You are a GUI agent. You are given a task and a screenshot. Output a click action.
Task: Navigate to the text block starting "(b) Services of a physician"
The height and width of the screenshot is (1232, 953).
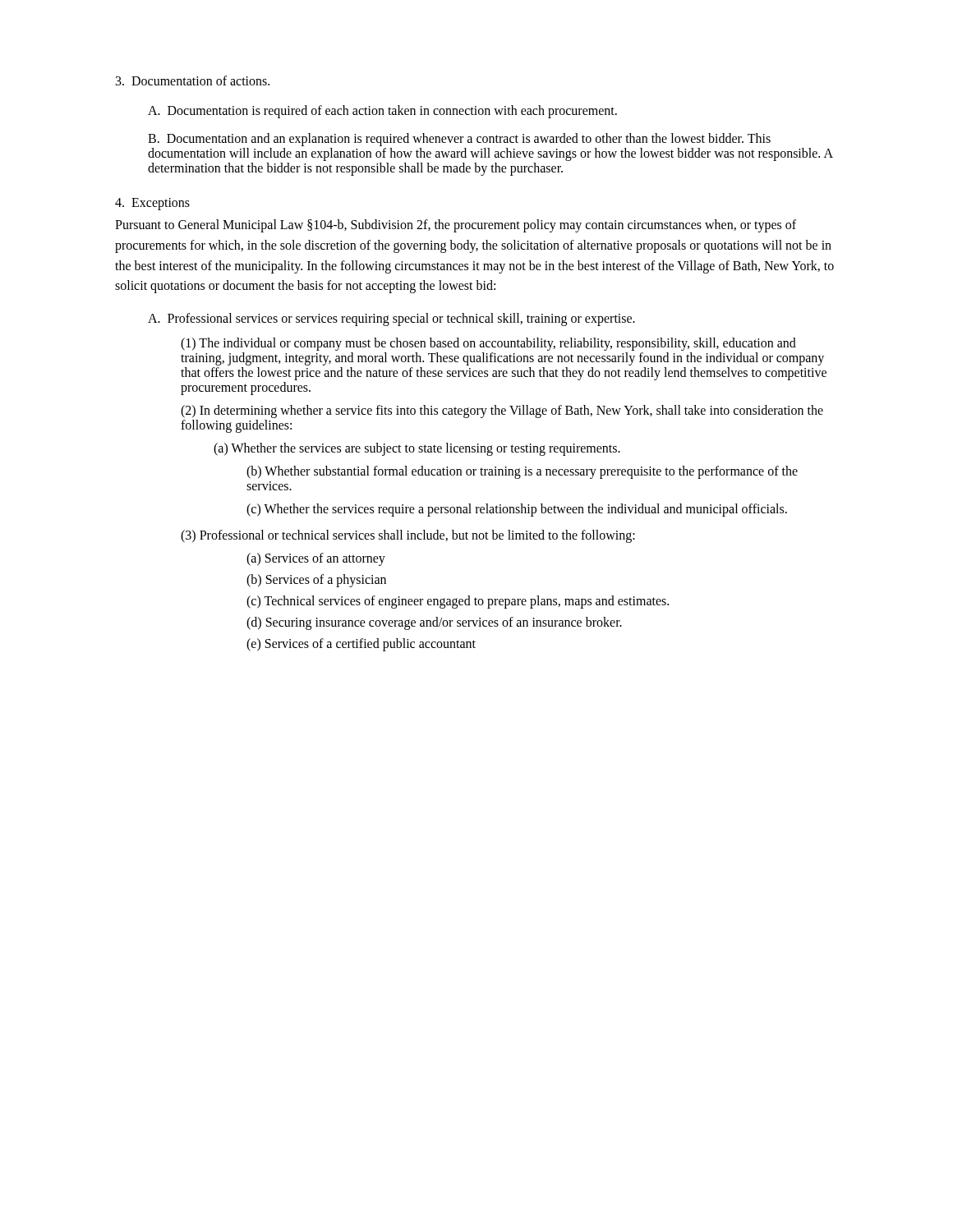pyautogui.click(x=317, y=580)
